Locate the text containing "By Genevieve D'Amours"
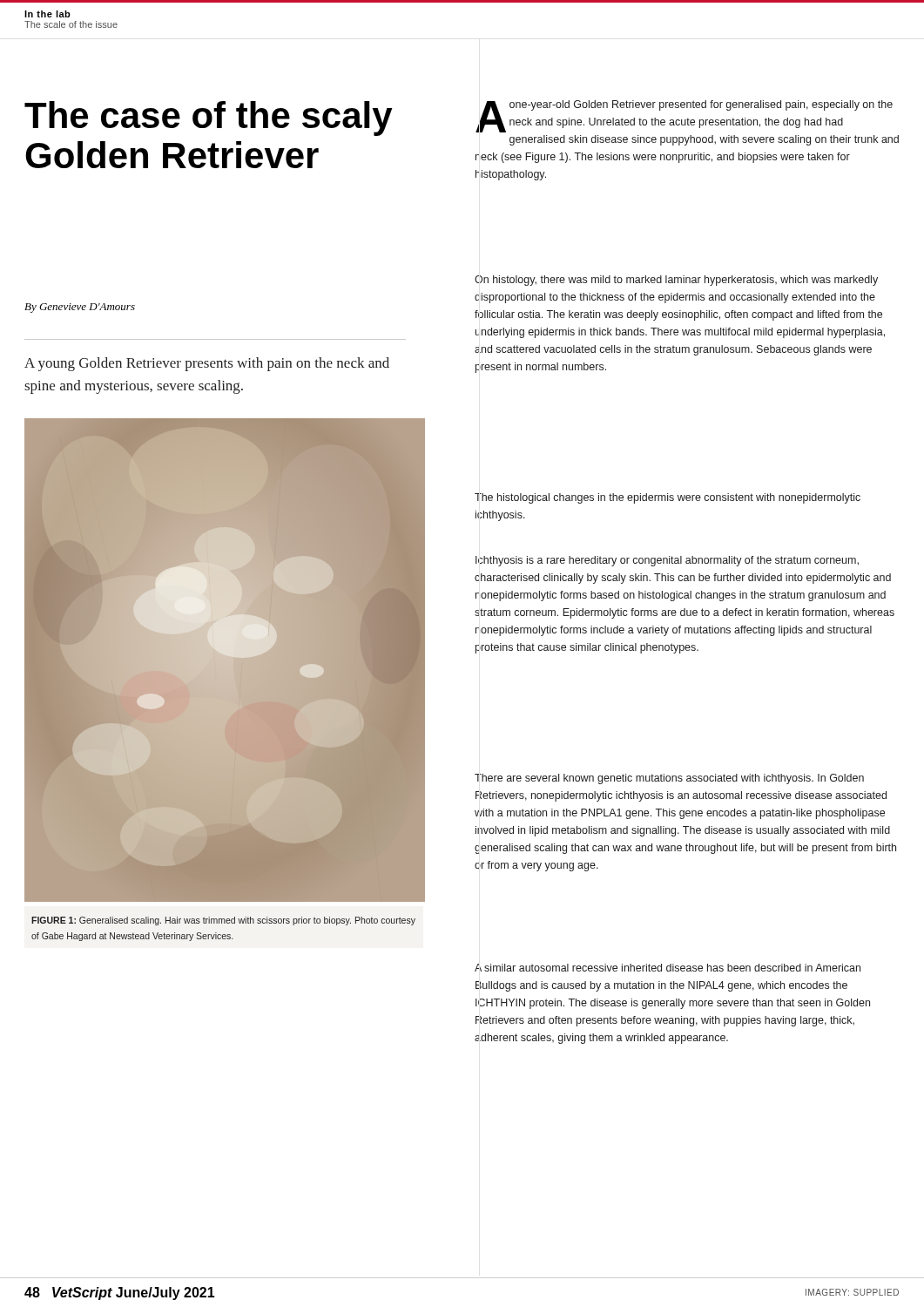This screenshot has height=1307, width=924. click(80, 306)
